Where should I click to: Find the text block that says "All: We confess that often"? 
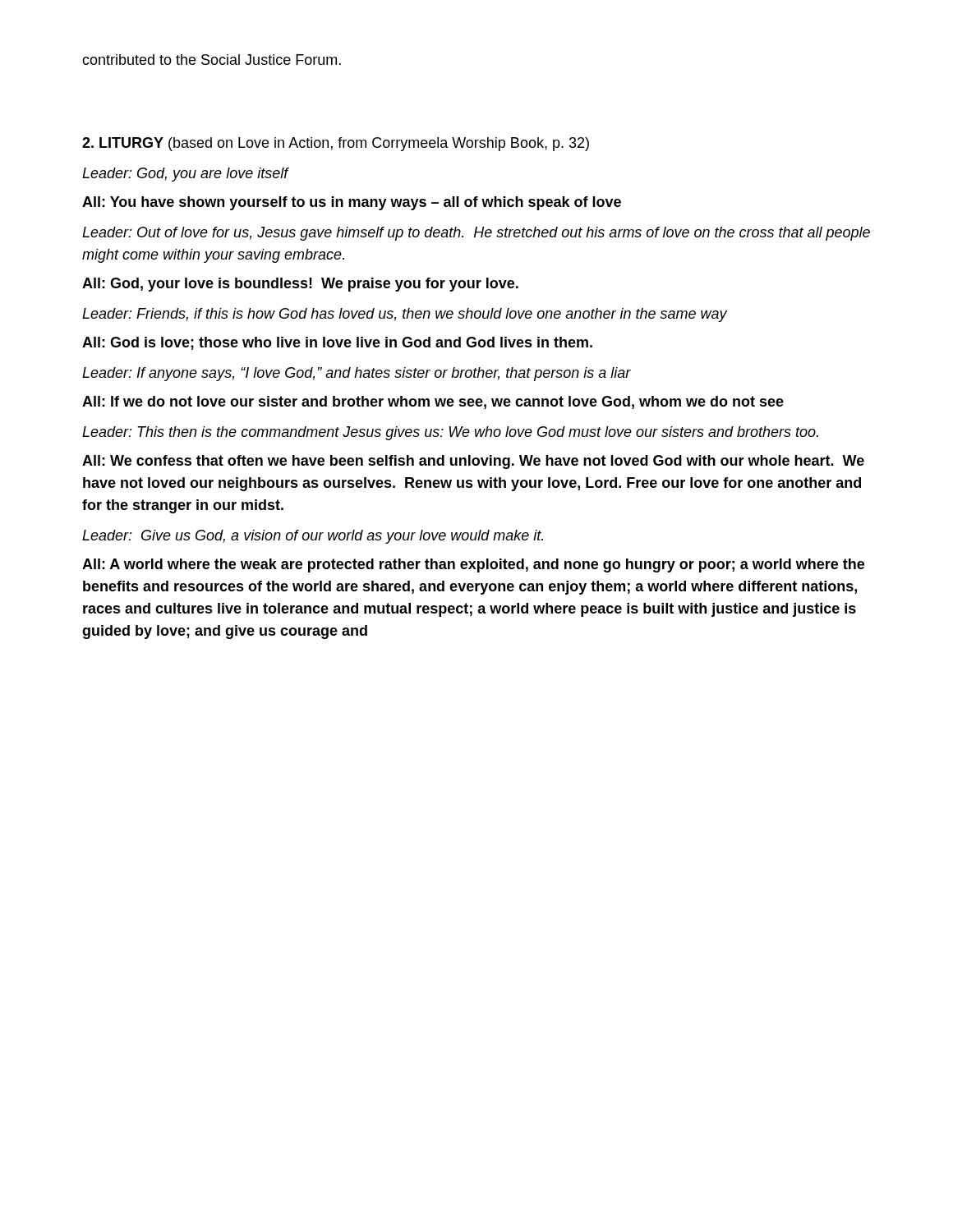pyautogui.click(x=473, y=483)
